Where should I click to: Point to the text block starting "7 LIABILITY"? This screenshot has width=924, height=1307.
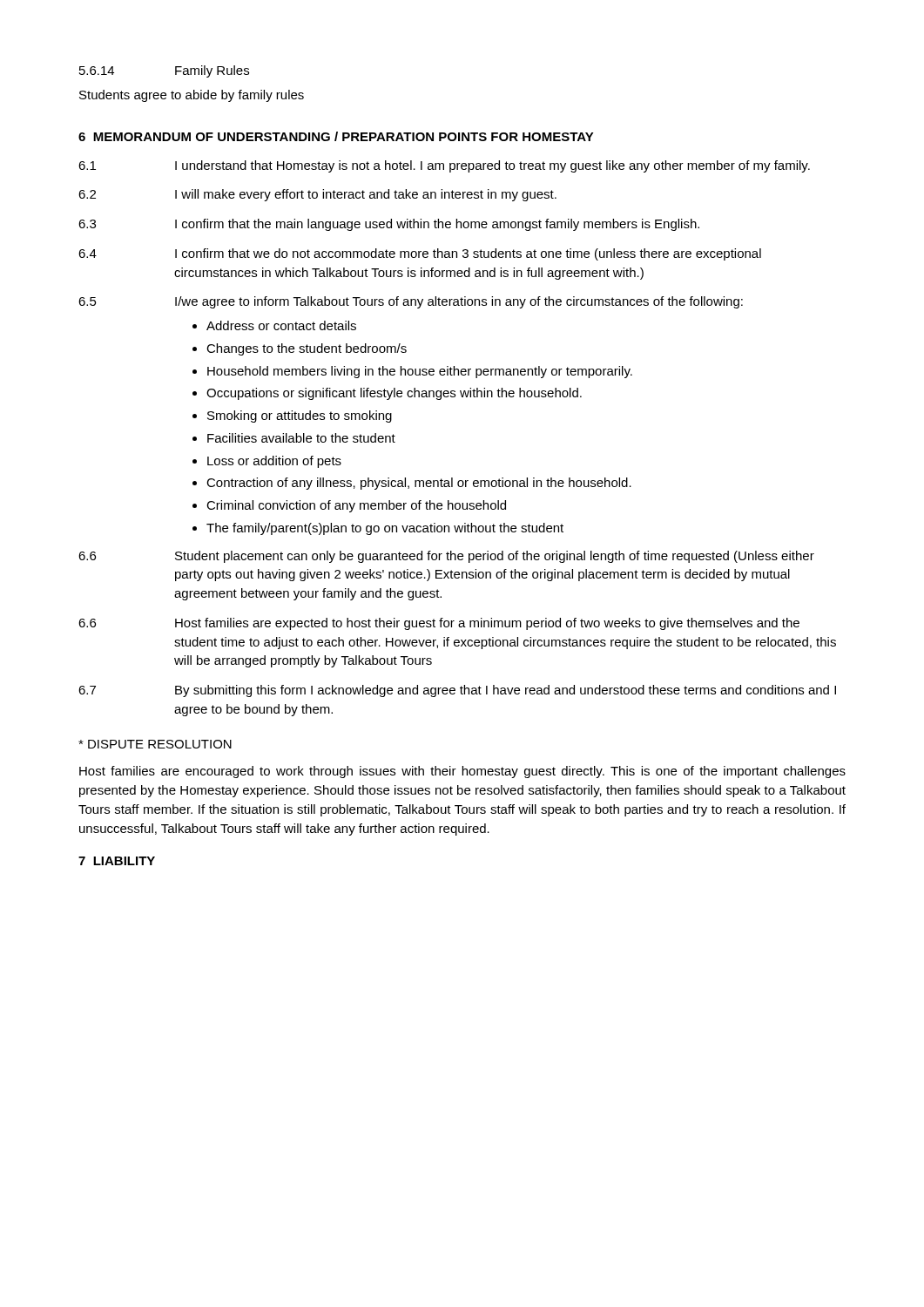(x=117, y=861)
